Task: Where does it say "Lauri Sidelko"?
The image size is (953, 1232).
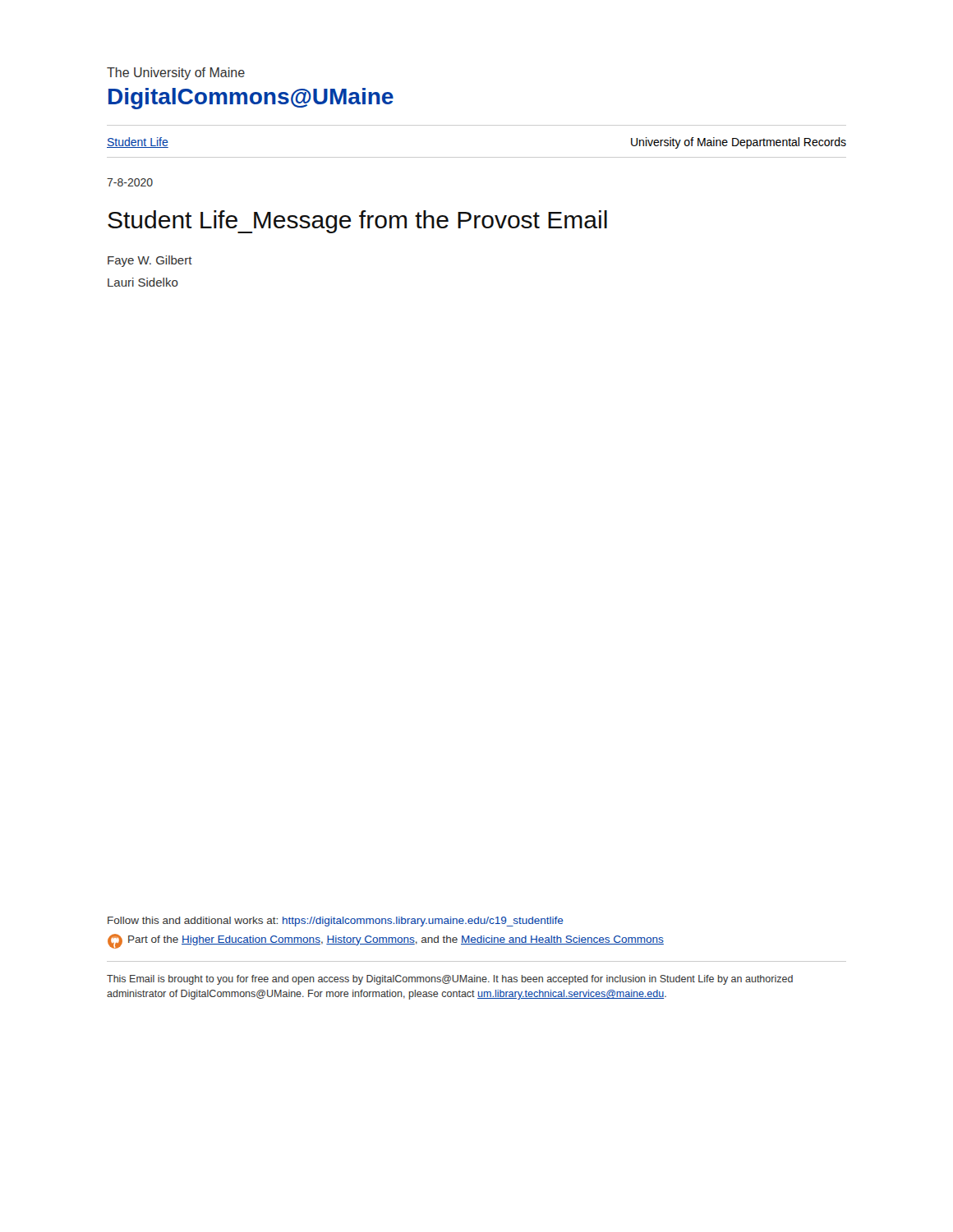Action: (x=142, y=282)
